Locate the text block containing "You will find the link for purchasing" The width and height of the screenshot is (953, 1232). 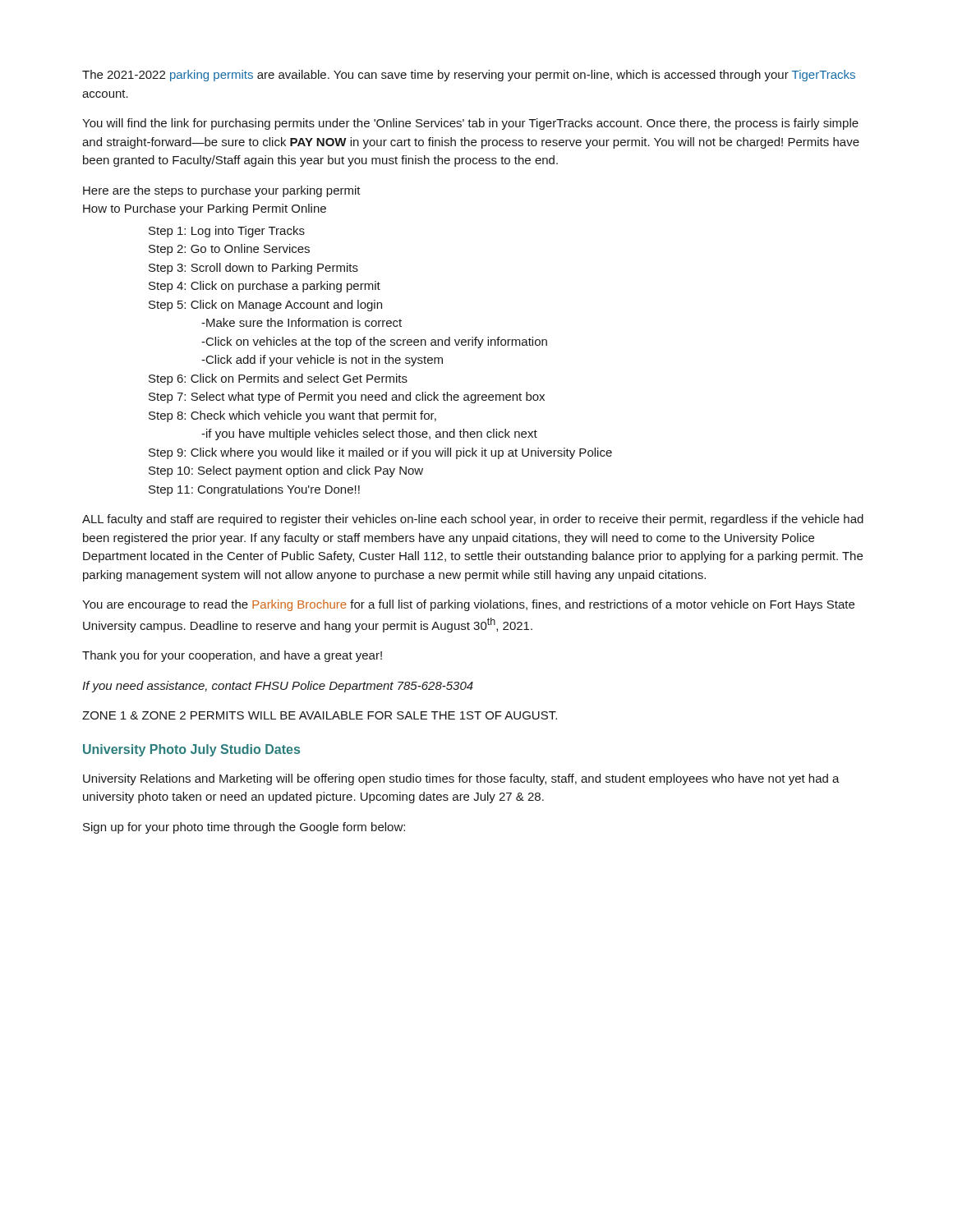(x=471, y=141)
